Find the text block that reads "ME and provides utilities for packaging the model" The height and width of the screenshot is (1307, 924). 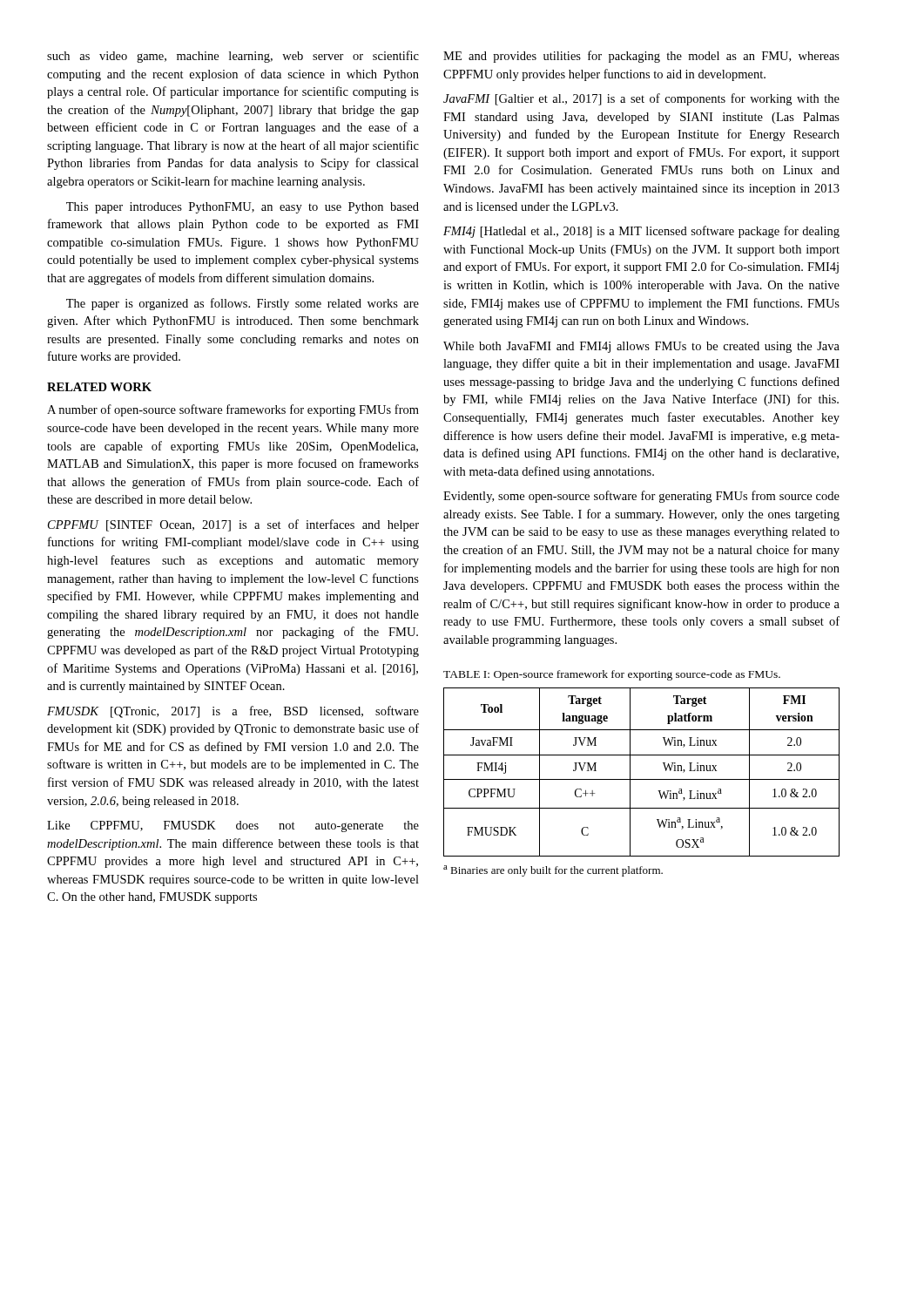(x=641, y=65)
